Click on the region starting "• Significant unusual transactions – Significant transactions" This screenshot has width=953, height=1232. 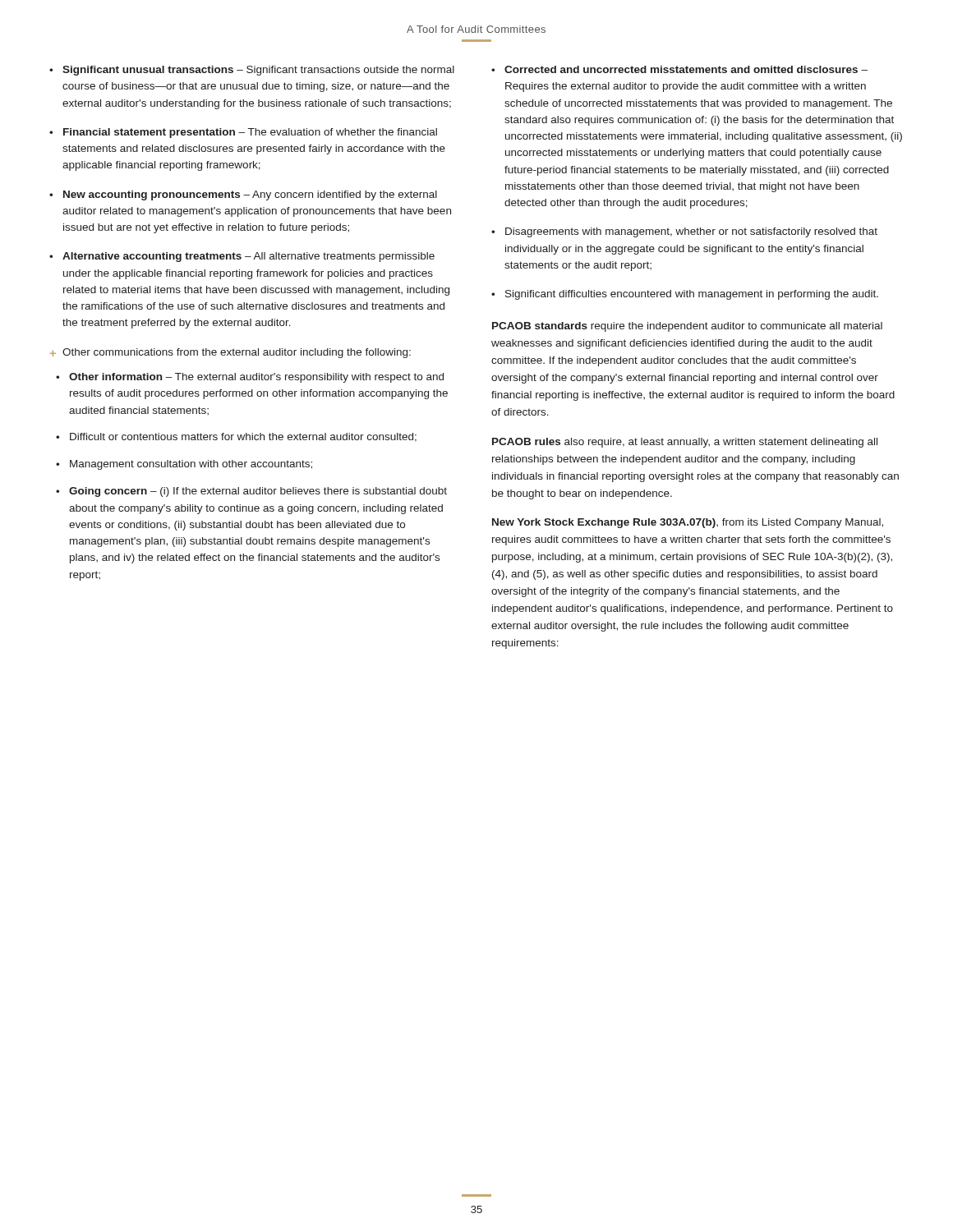(x=255, y=87)
